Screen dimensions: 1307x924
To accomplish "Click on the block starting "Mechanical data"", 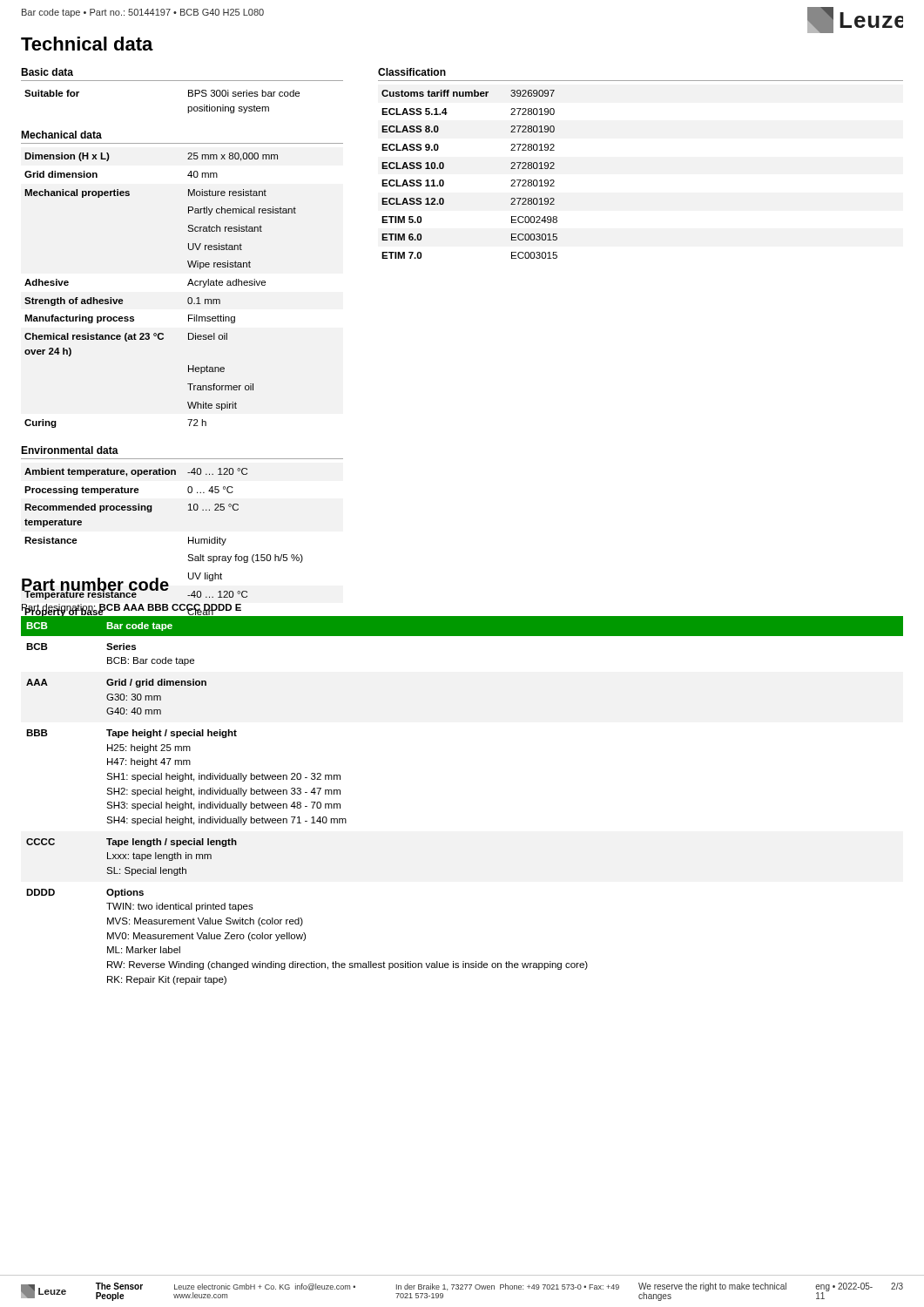I will 61,135.
